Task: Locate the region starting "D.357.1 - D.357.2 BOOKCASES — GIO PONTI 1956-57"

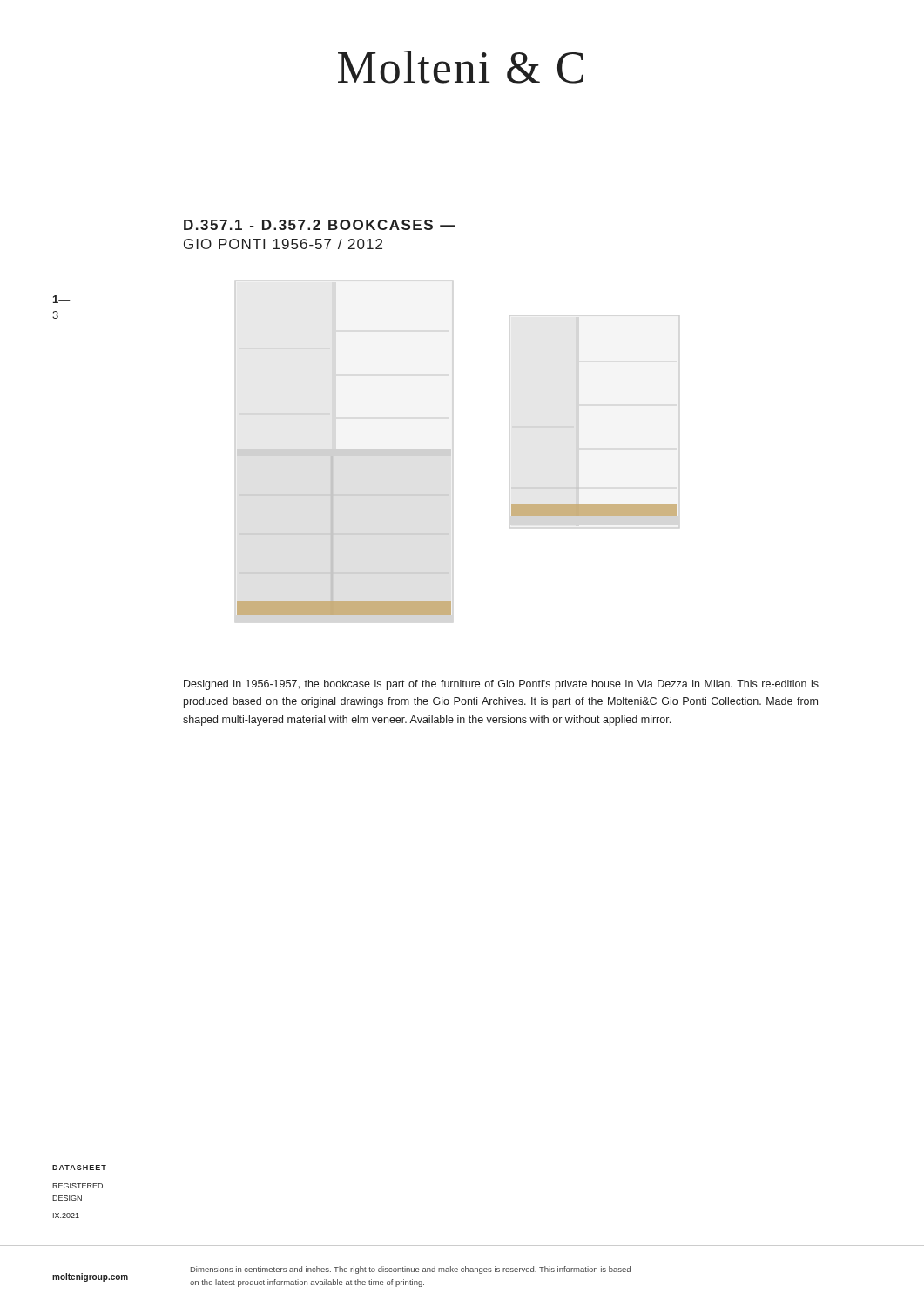Action: tap(320, 225)
